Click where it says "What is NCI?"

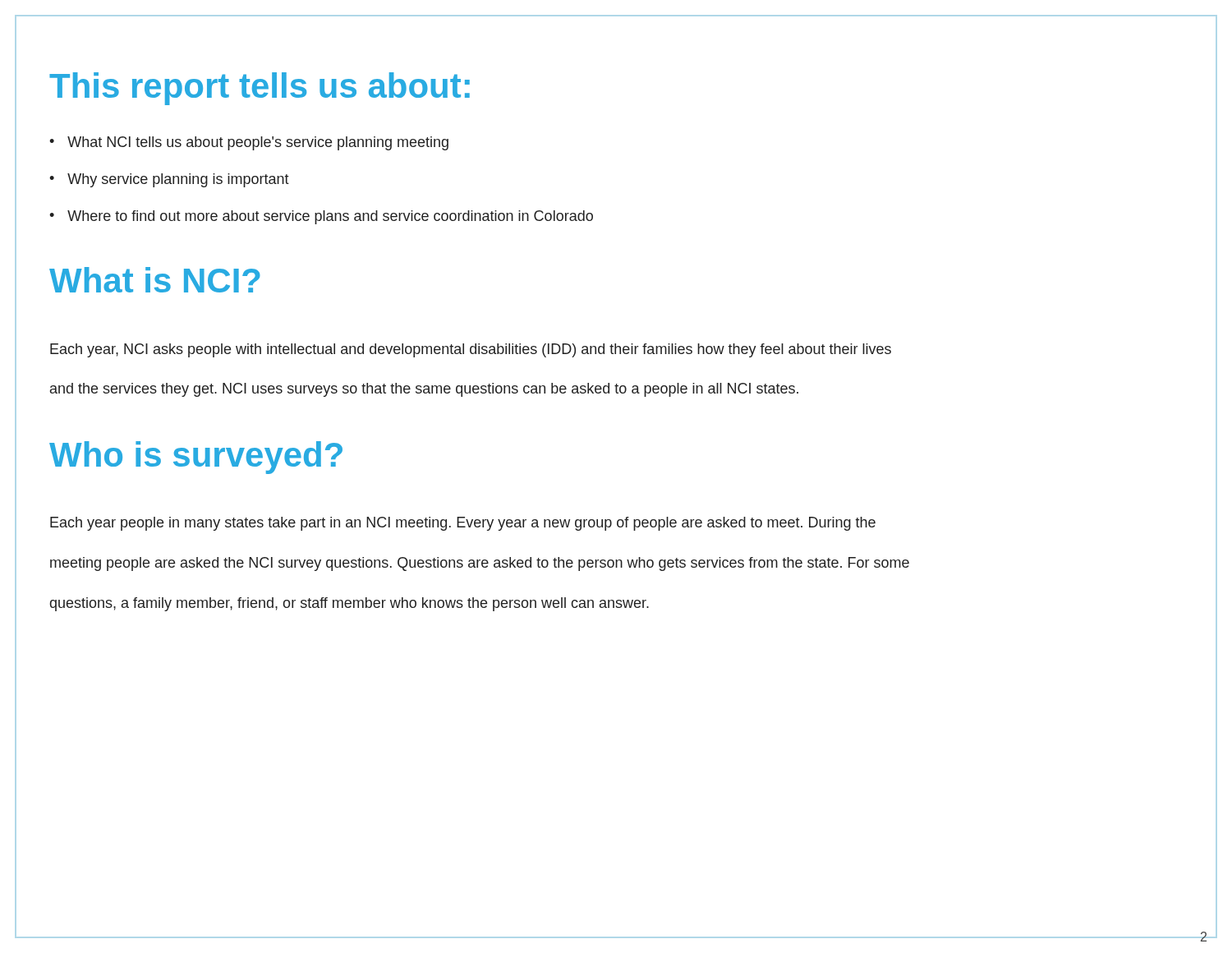pos(156,281)
